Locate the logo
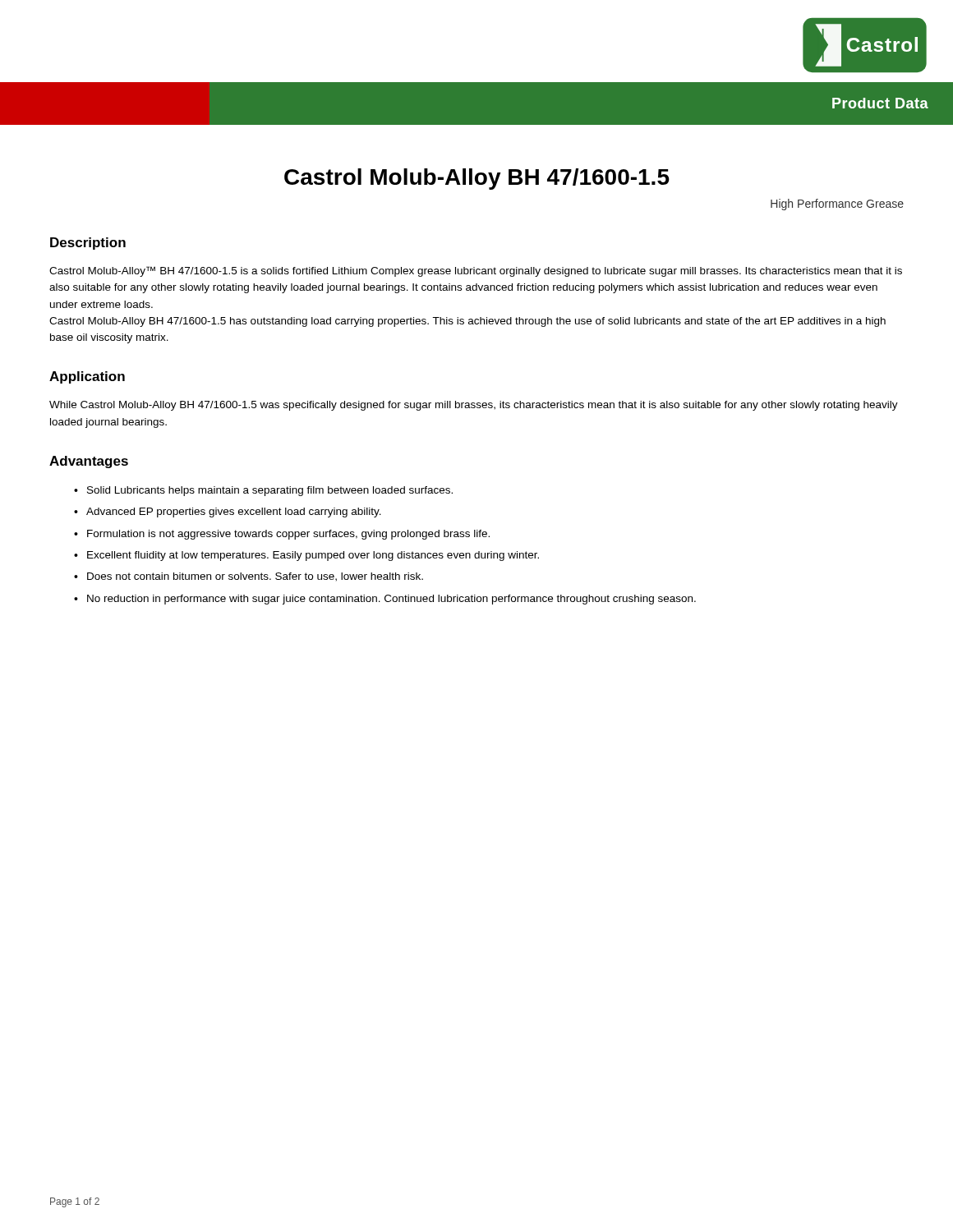Viewport: 953px width, 1232px height. (865, 47)
